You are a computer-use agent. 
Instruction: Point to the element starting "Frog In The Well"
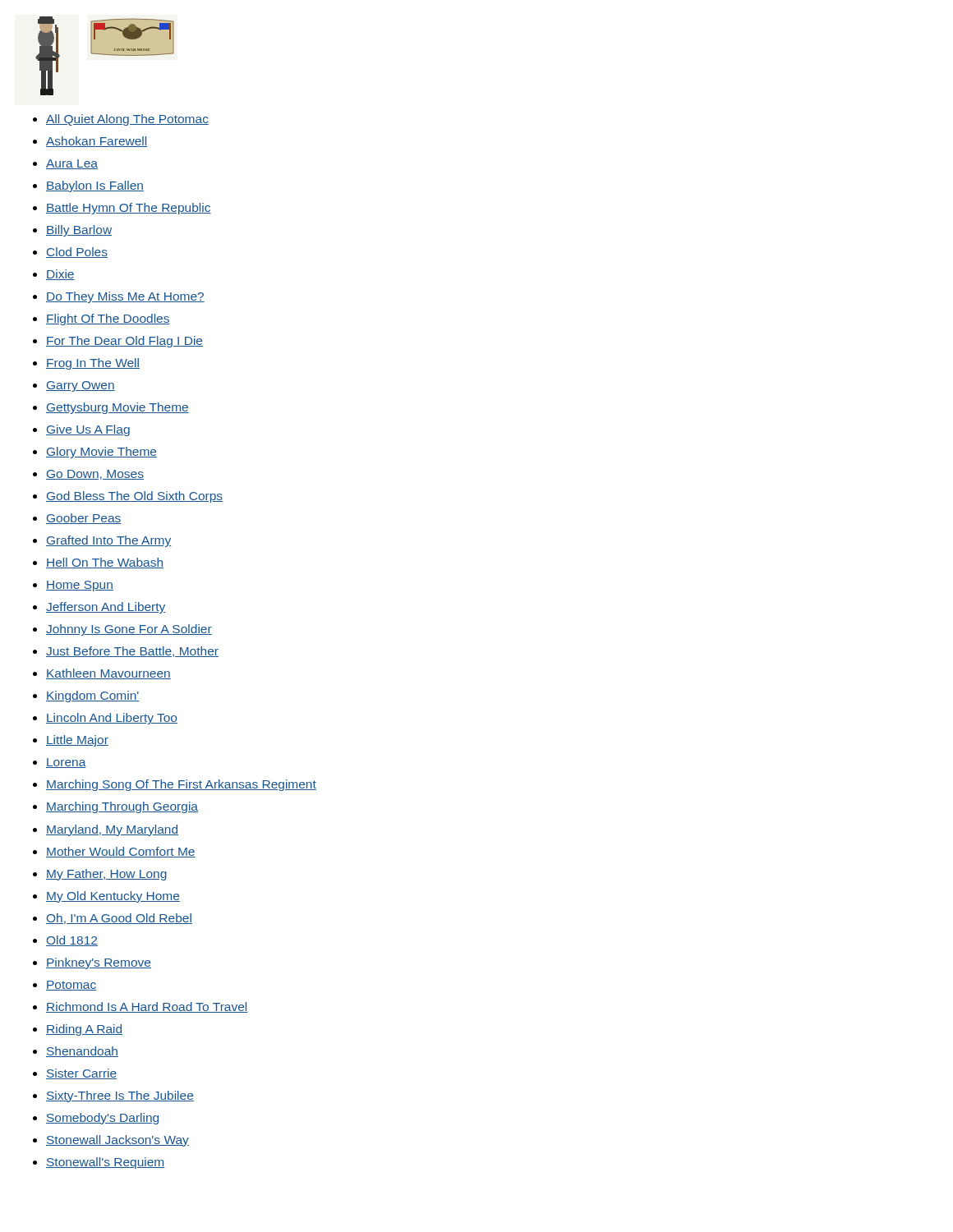[93, 363]
